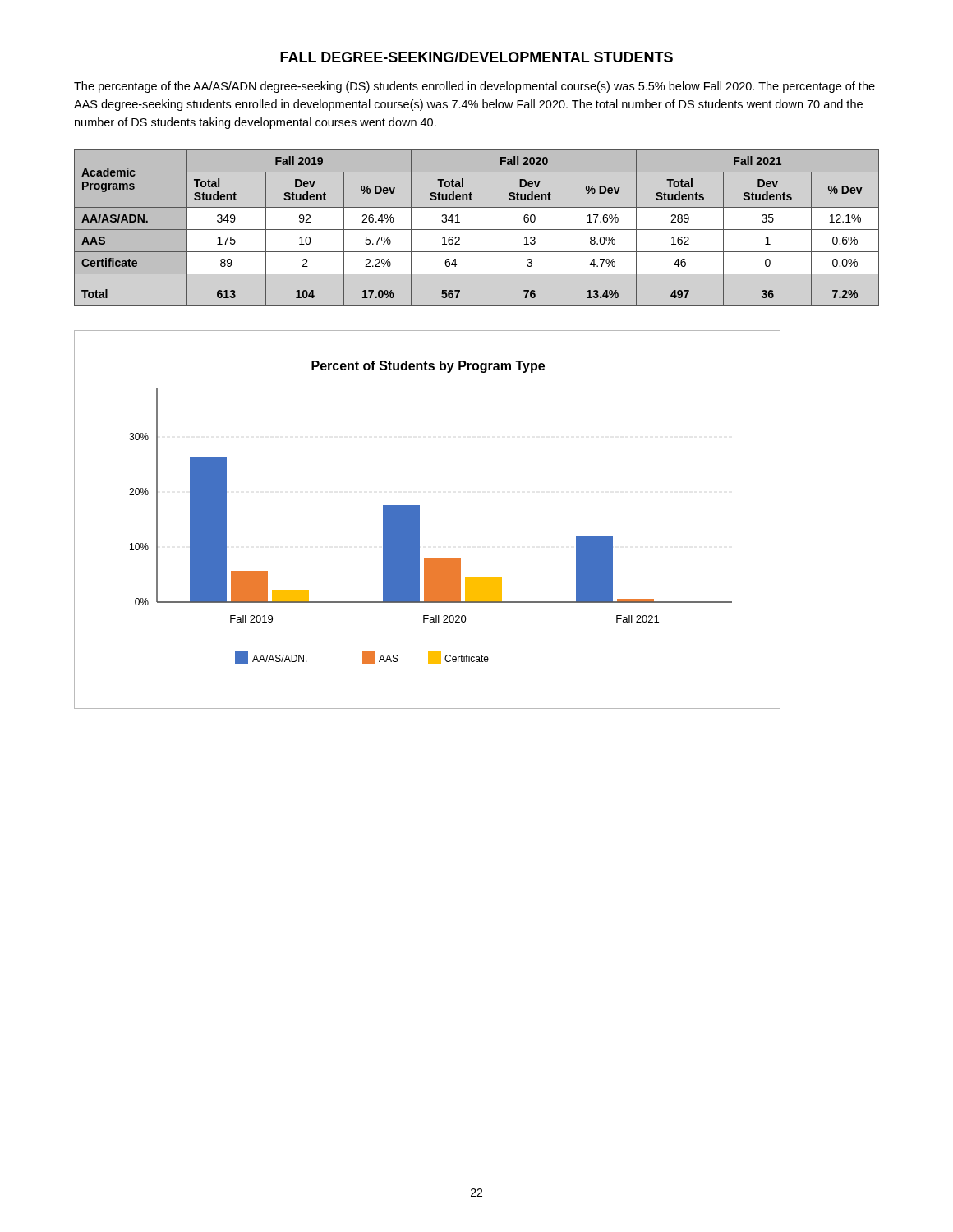Find the title containing "FALL DEGREE-SEEKING/DEVELOPMENTAL STUDENTS"
Viewport: 953px width, 1232px height.
click(476, 57)
